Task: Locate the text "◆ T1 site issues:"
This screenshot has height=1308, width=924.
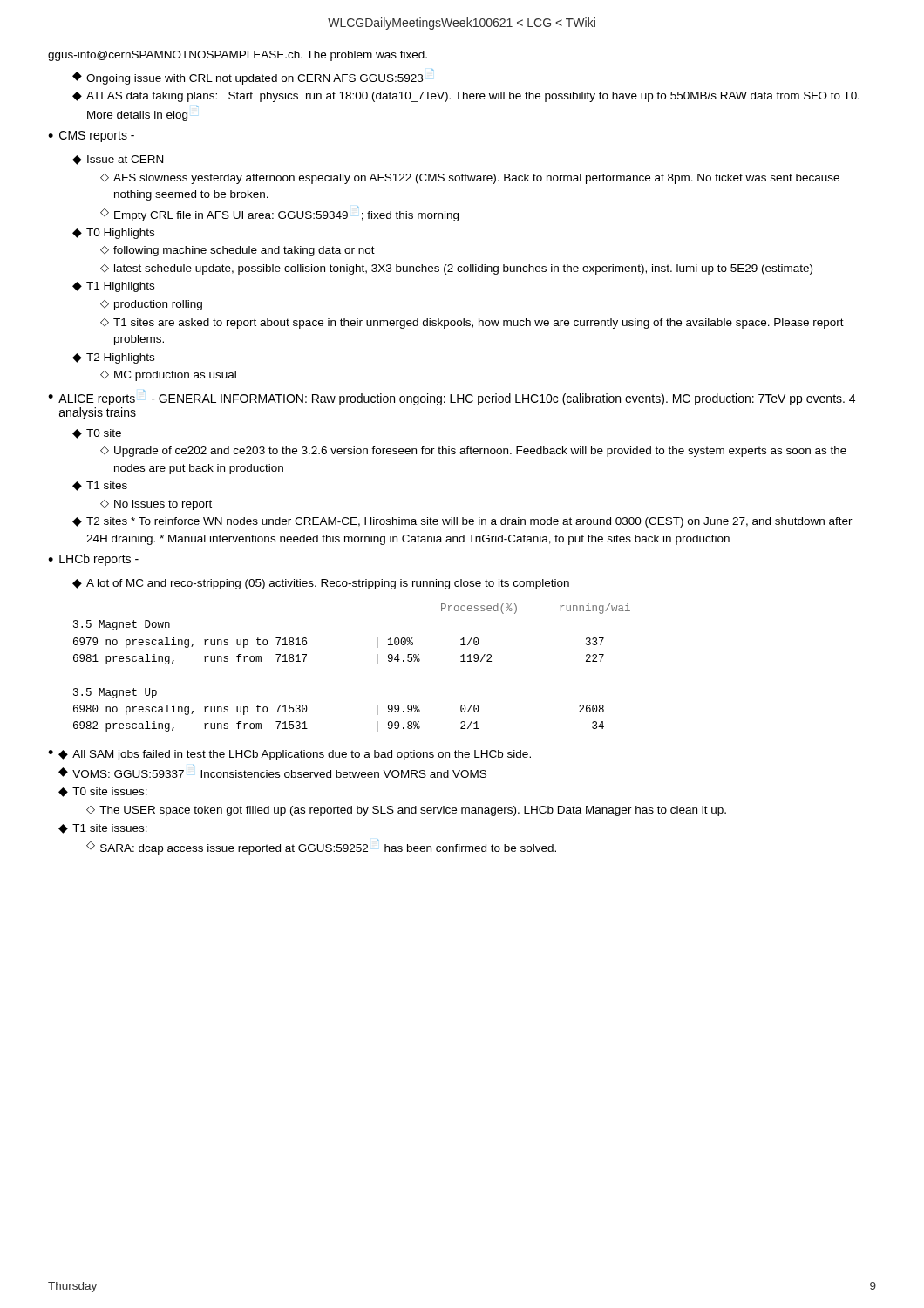Action: (x=103, y=829)
